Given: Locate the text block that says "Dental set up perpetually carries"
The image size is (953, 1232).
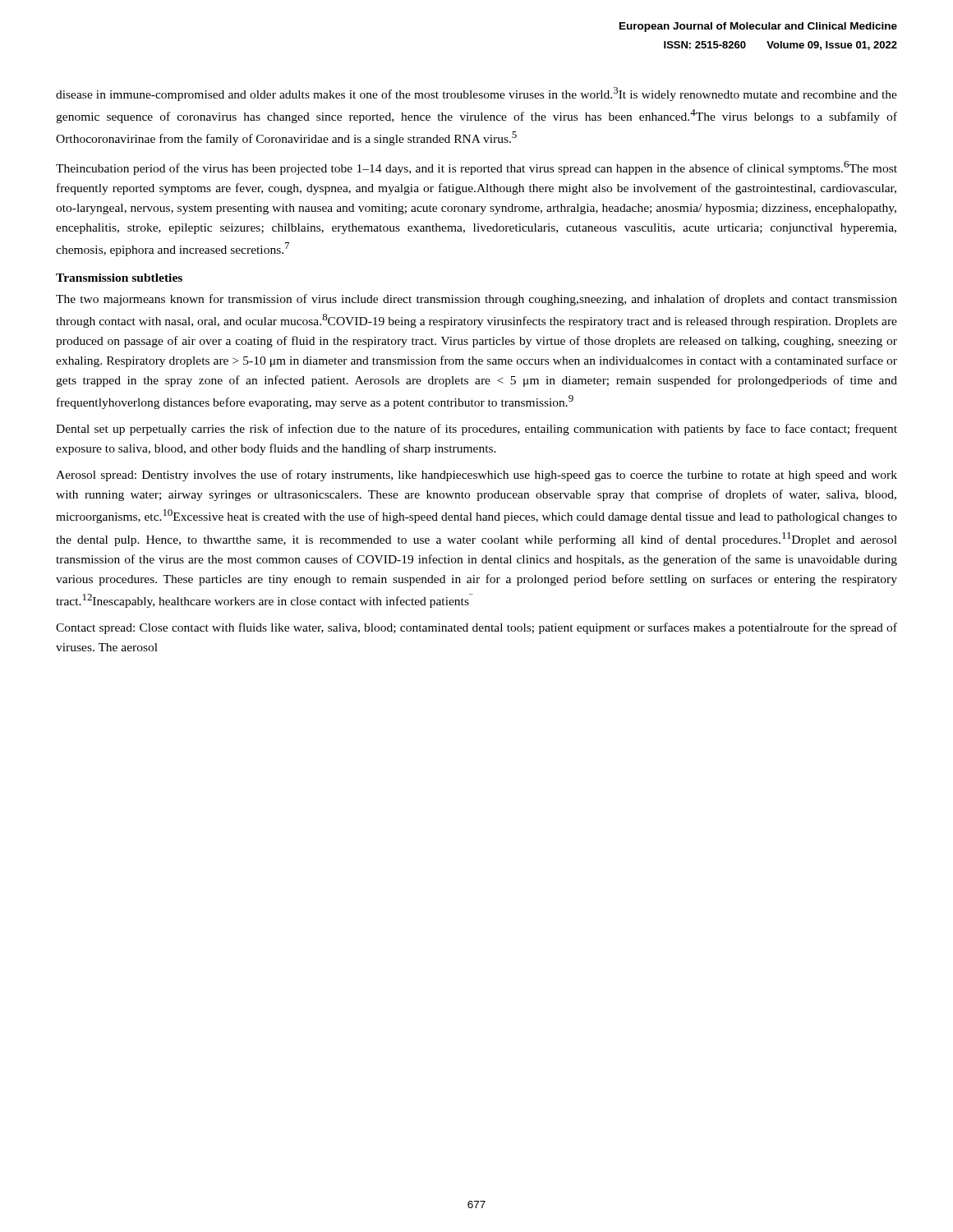Looking at the screenshot, I should (x=476, y=438).
